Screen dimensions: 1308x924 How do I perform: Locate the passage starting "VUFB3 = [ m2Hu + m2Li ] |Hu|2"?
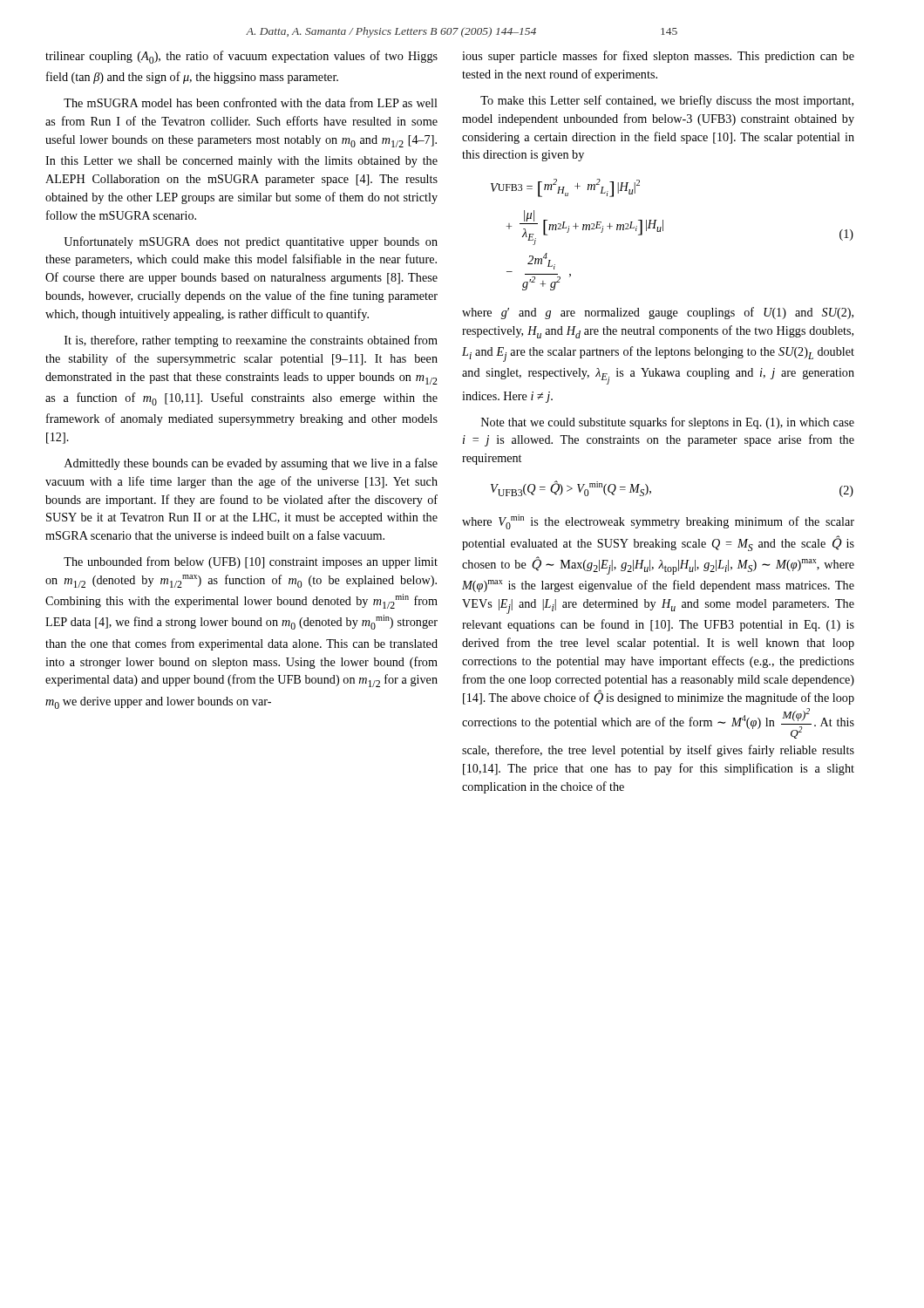pyautogui.click(x=658, y=234)
